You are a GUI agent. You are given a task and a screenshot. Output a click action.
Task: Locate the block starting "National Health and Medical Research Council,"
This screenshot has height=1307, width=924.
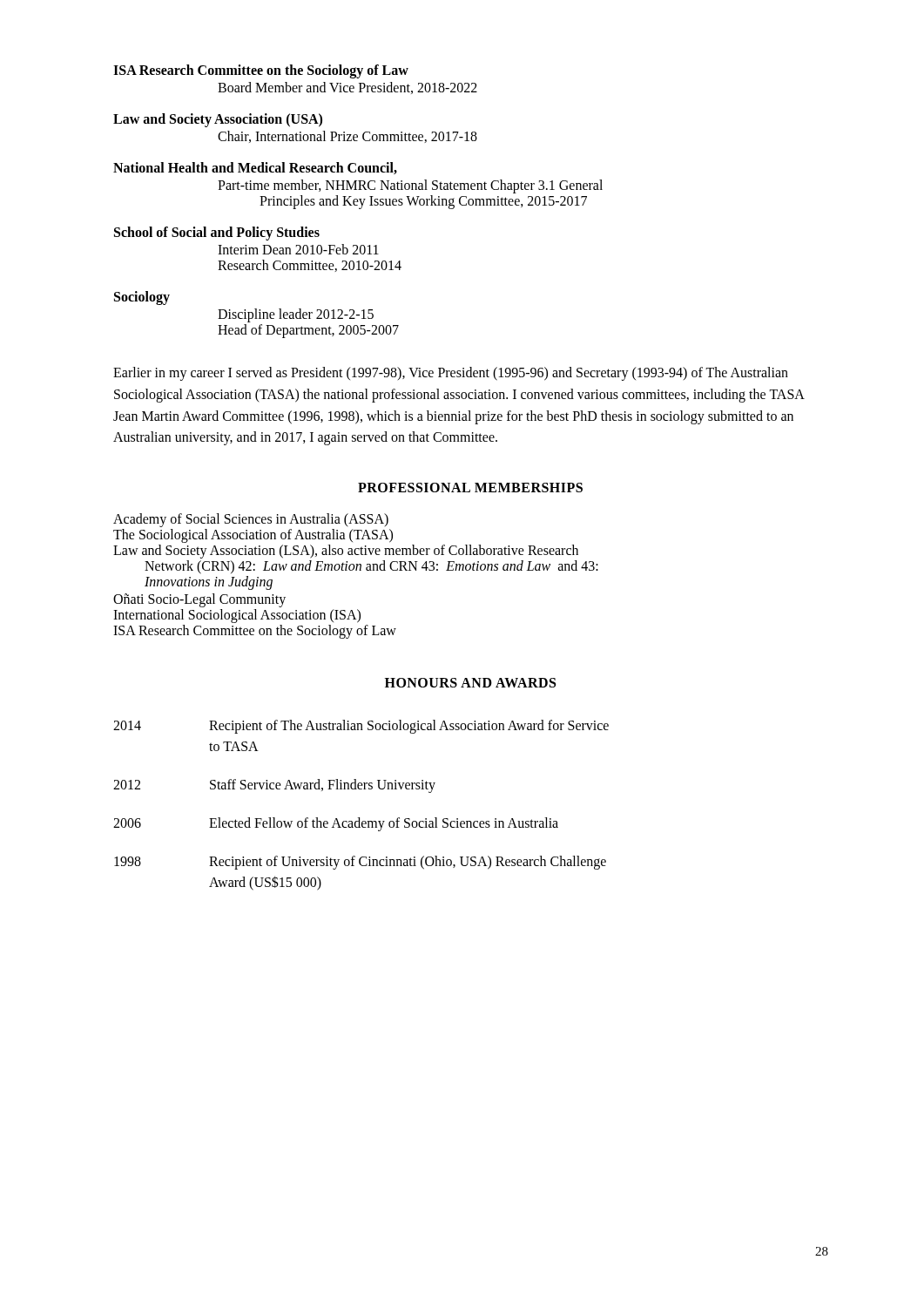coord(471,185)
